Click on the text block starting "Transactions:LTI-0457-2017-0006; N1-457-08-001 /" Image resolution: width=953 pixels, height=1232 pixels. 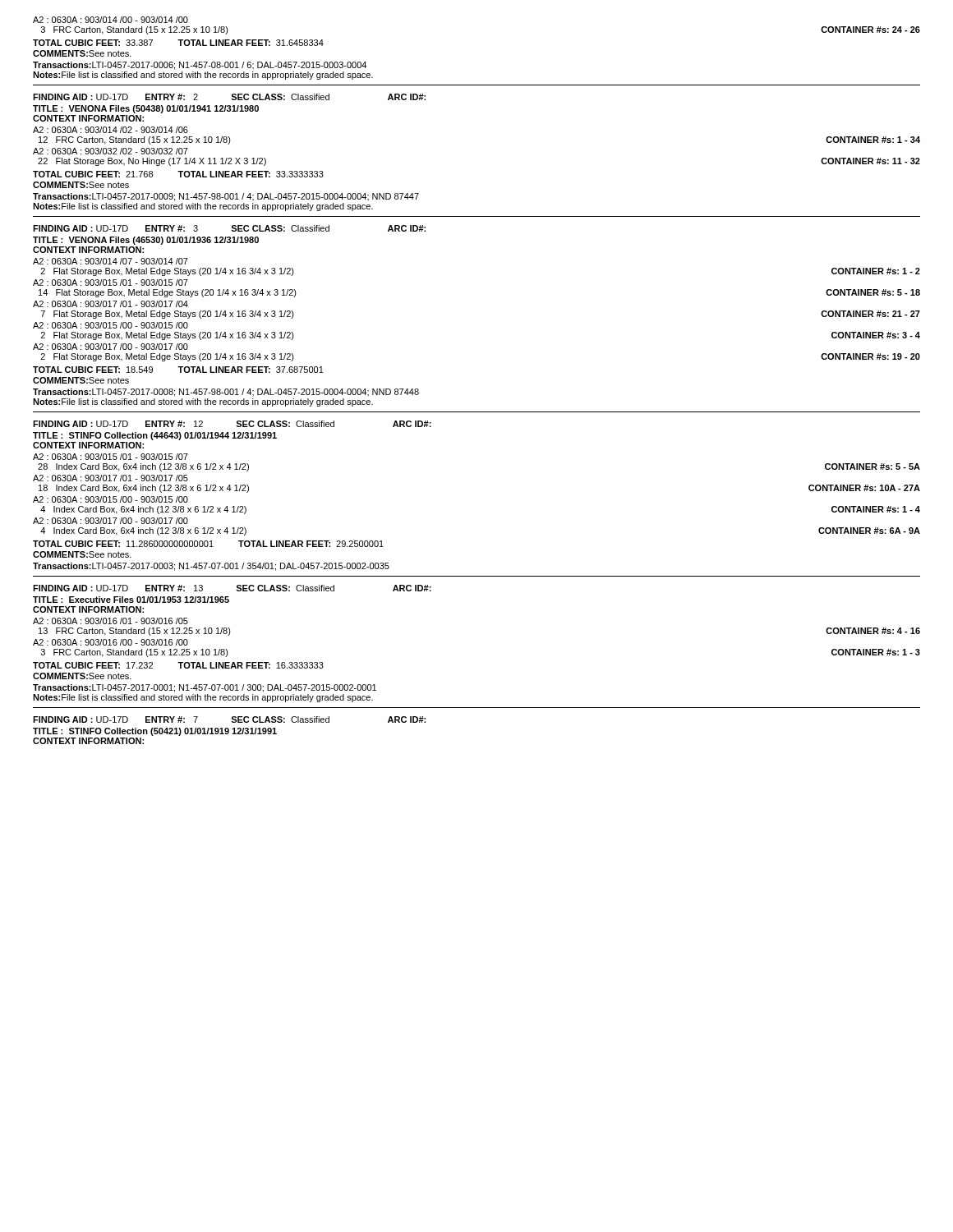(x=200, y=66)
